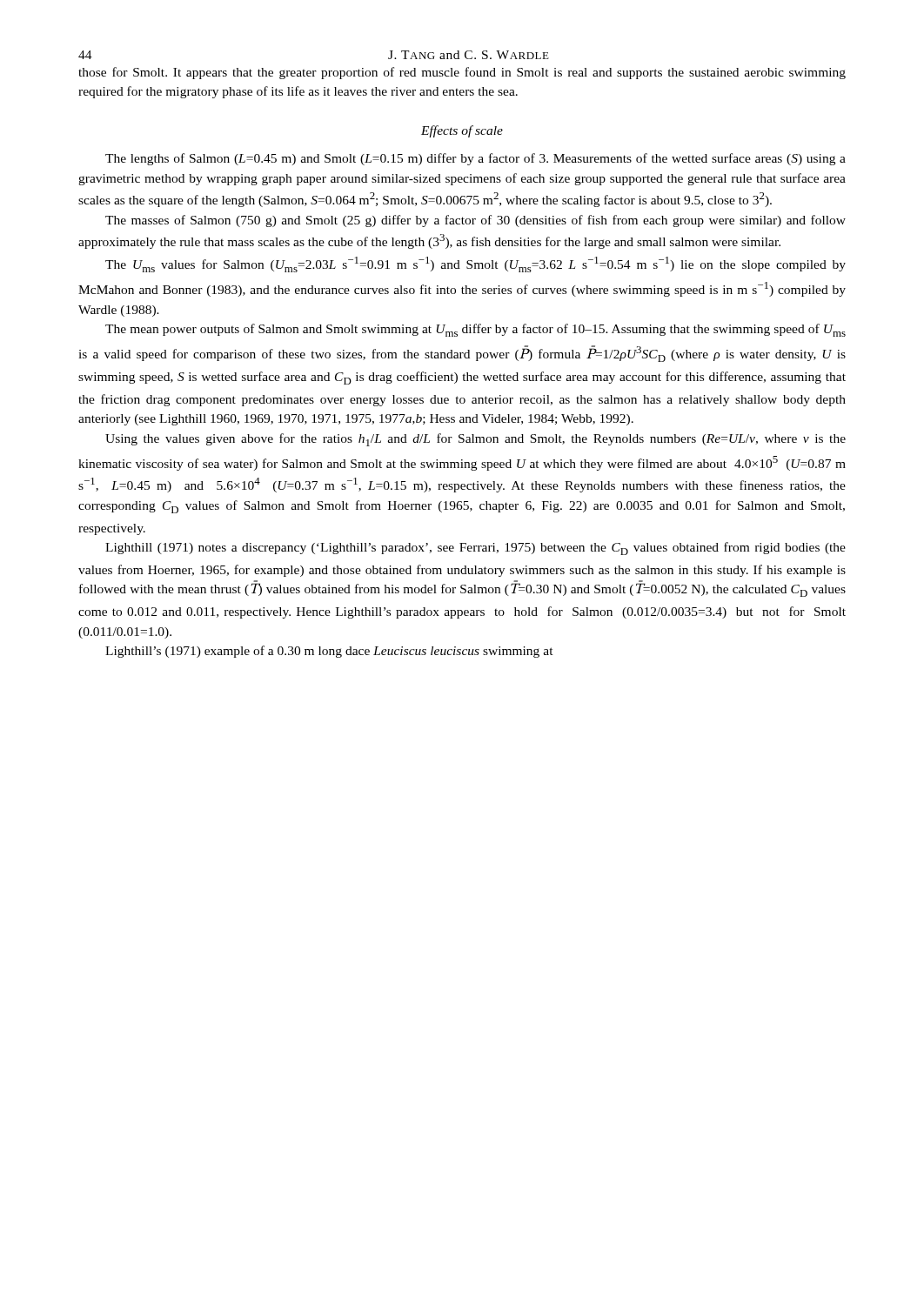Select the section header that says "Effects of scale"
Image resolution: width=924 pixels, height=1305 pixels.
[x=462, y=130]
